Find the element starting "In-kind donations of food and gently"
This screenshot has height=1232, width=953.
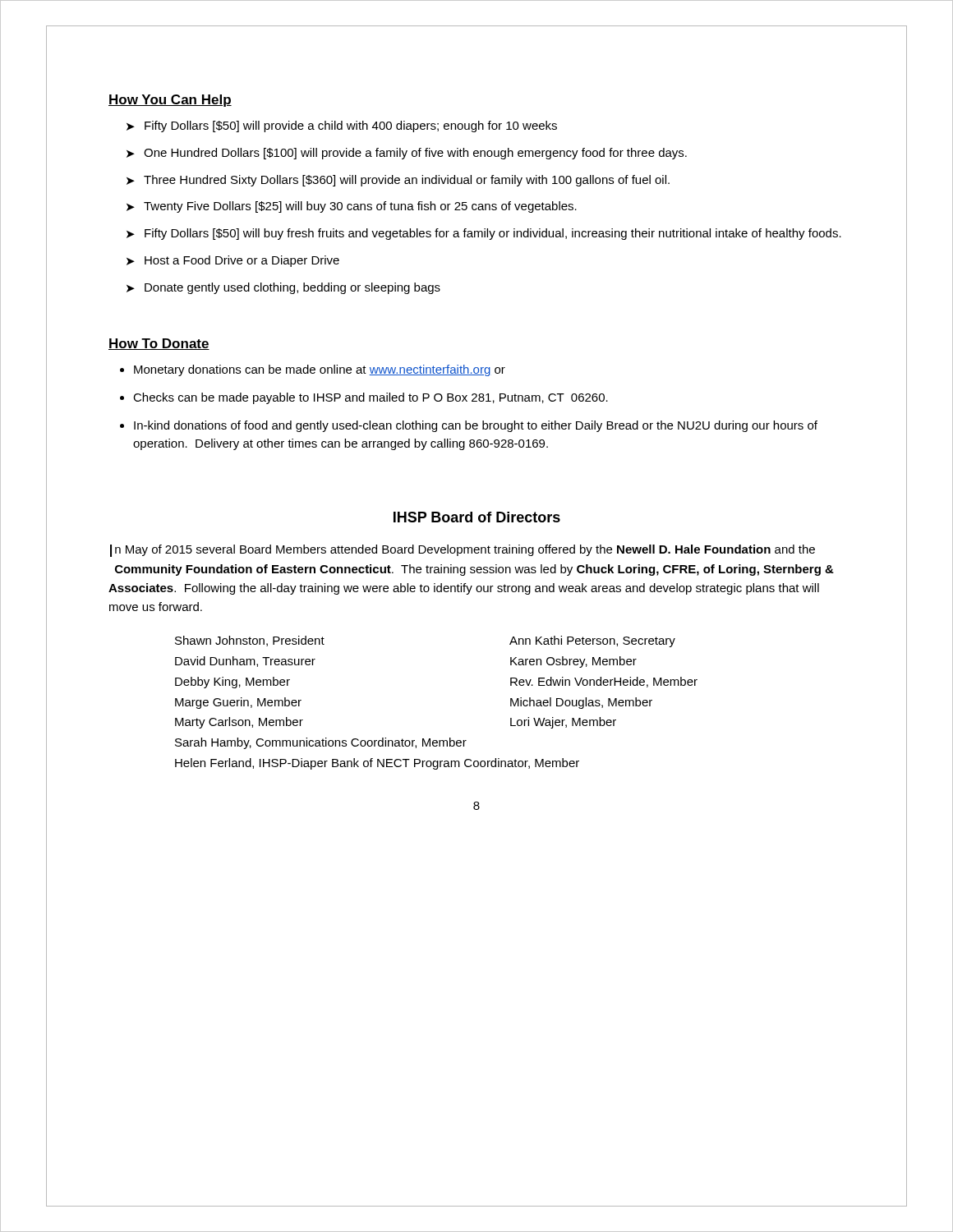[x=475, y=434]
